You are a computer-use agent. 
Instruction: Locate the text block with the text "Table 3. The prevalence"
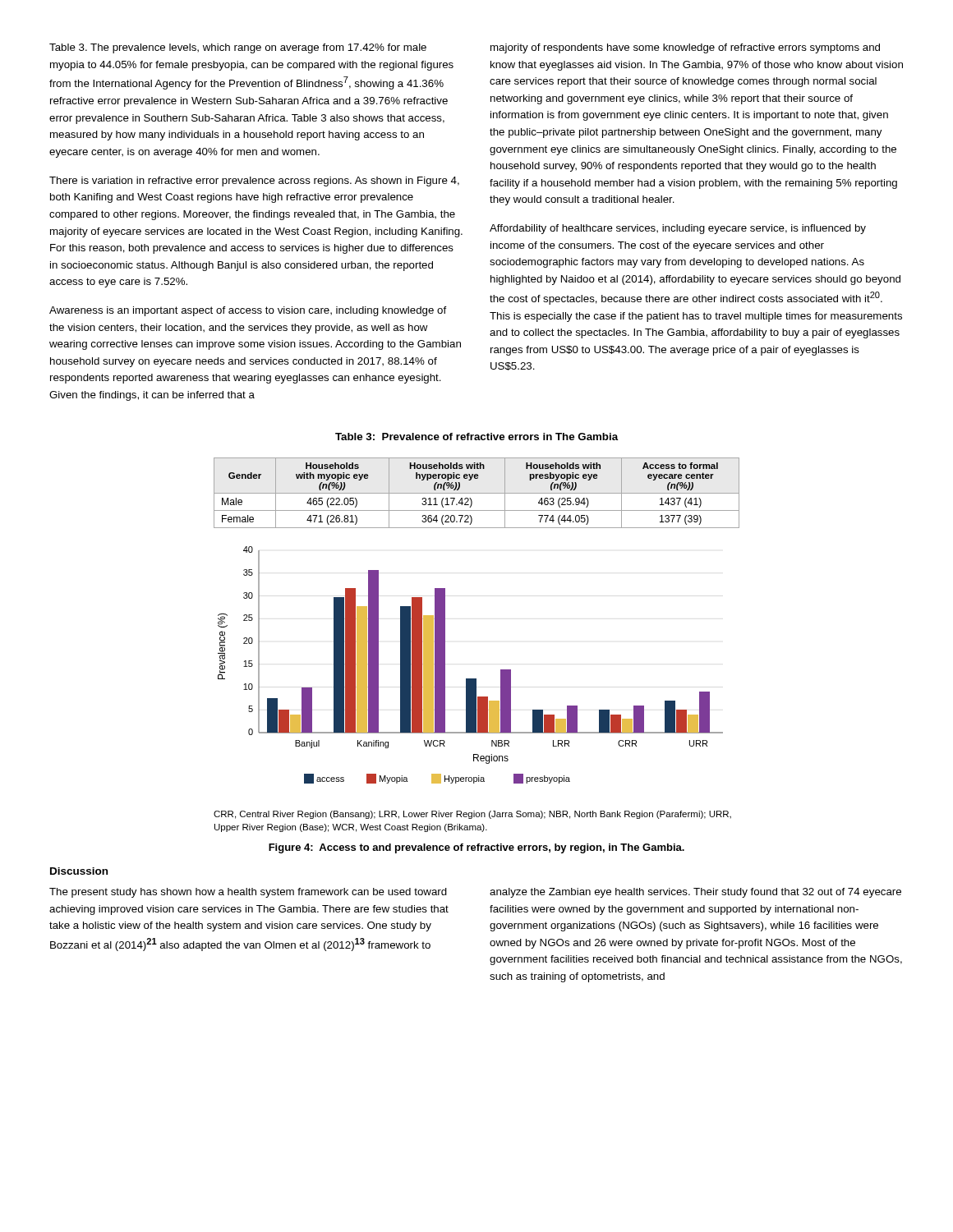point(251,99)
